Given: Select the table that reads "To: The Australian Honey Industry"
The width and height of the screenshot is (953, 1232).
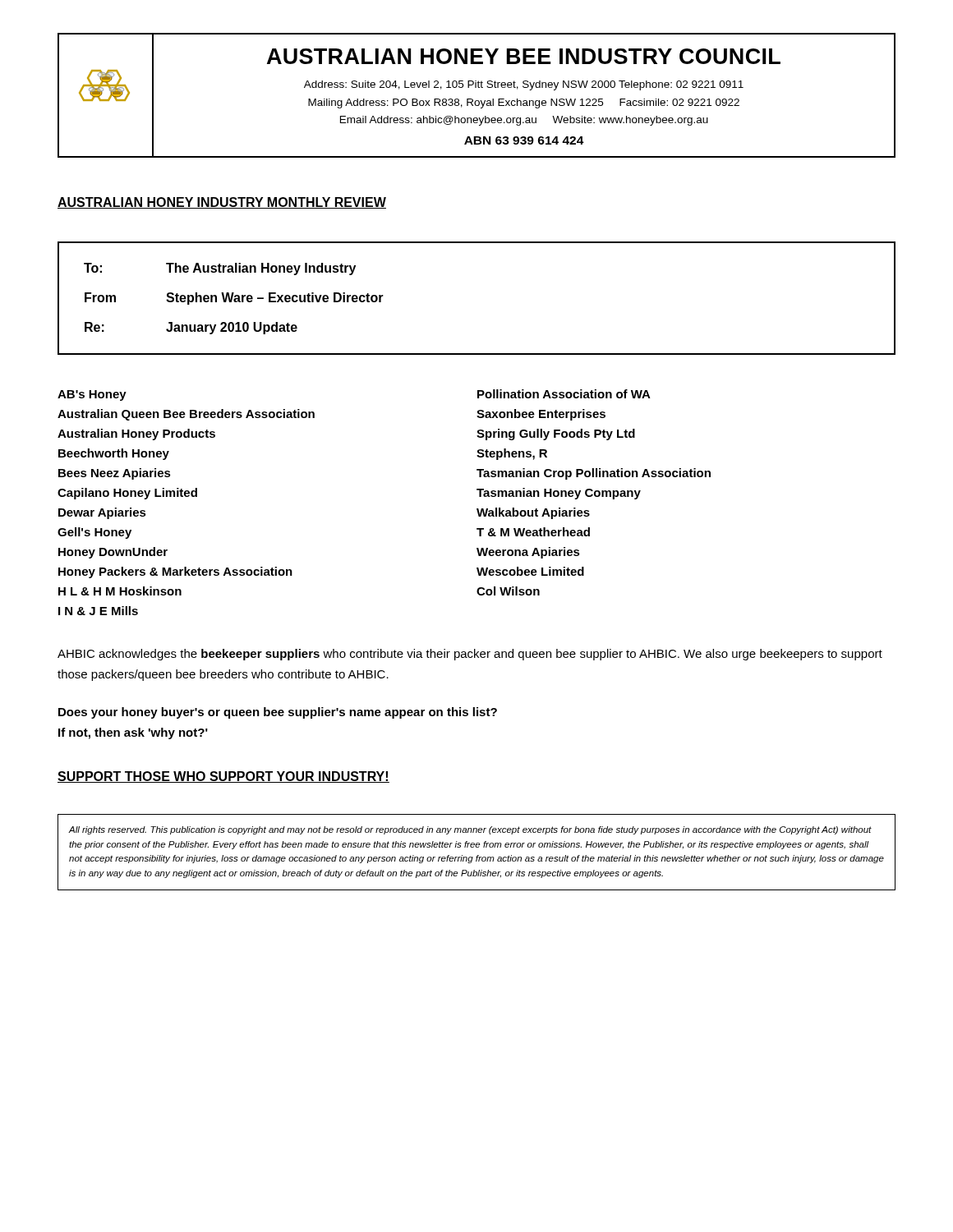Looking at the screenshot, I should point(476,298).
